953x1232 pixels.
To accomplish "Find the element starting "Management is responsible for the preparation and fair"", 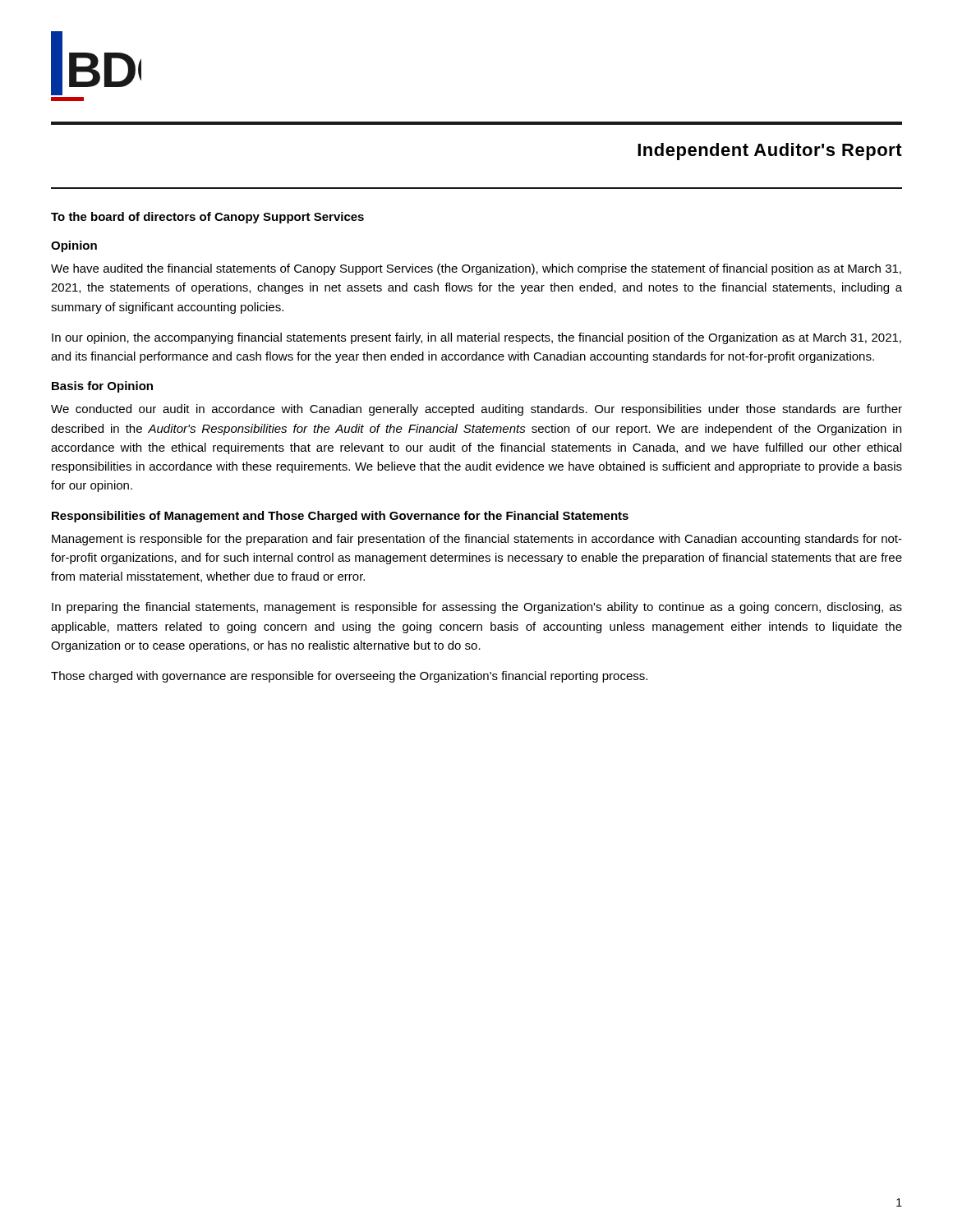I will pyautogui.click(x=476, y=557).
